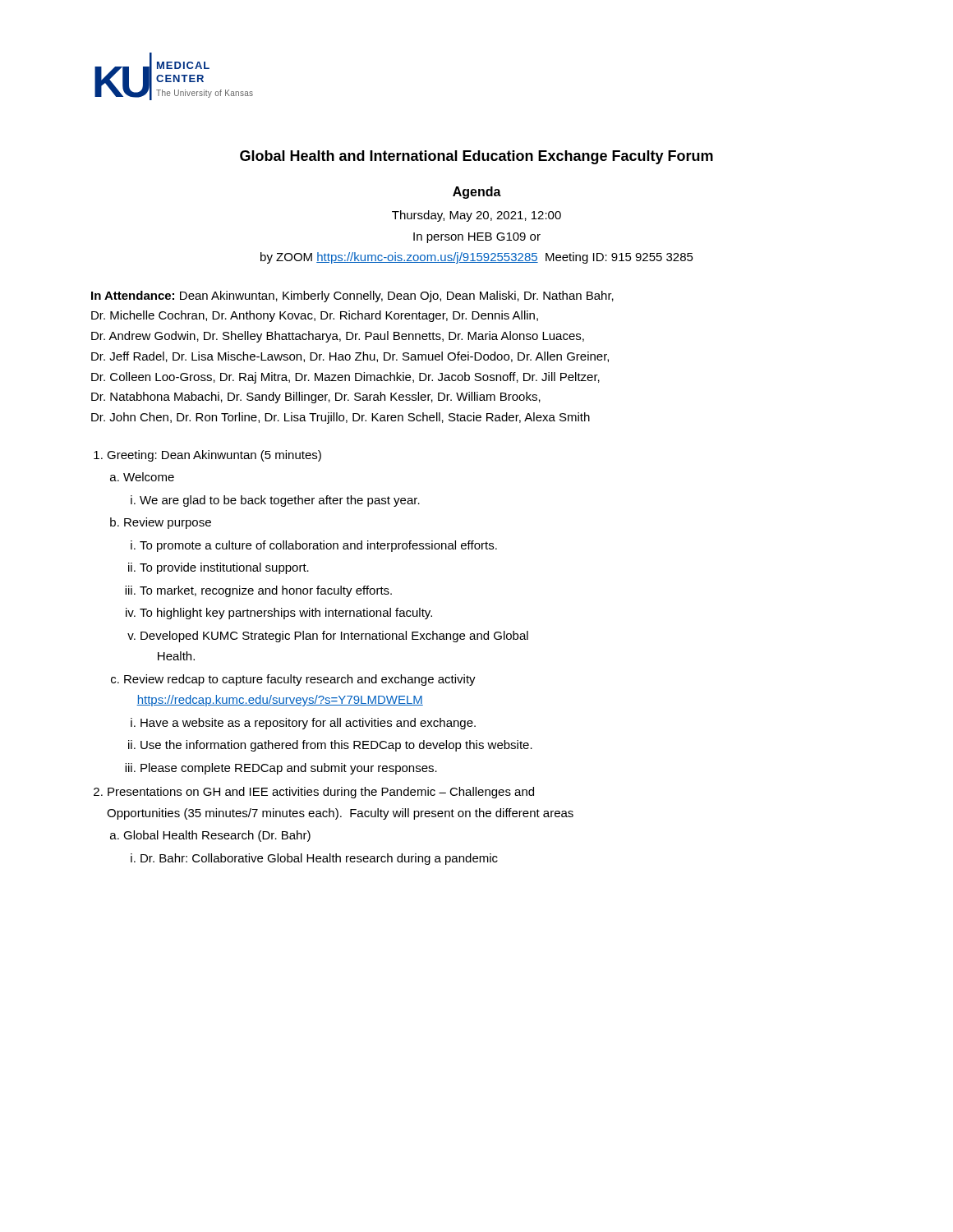Navigate to the text block starting "Please complete REDCap and submit"
This screenshot has height=1232, width=953.
(x=289, y=767)
